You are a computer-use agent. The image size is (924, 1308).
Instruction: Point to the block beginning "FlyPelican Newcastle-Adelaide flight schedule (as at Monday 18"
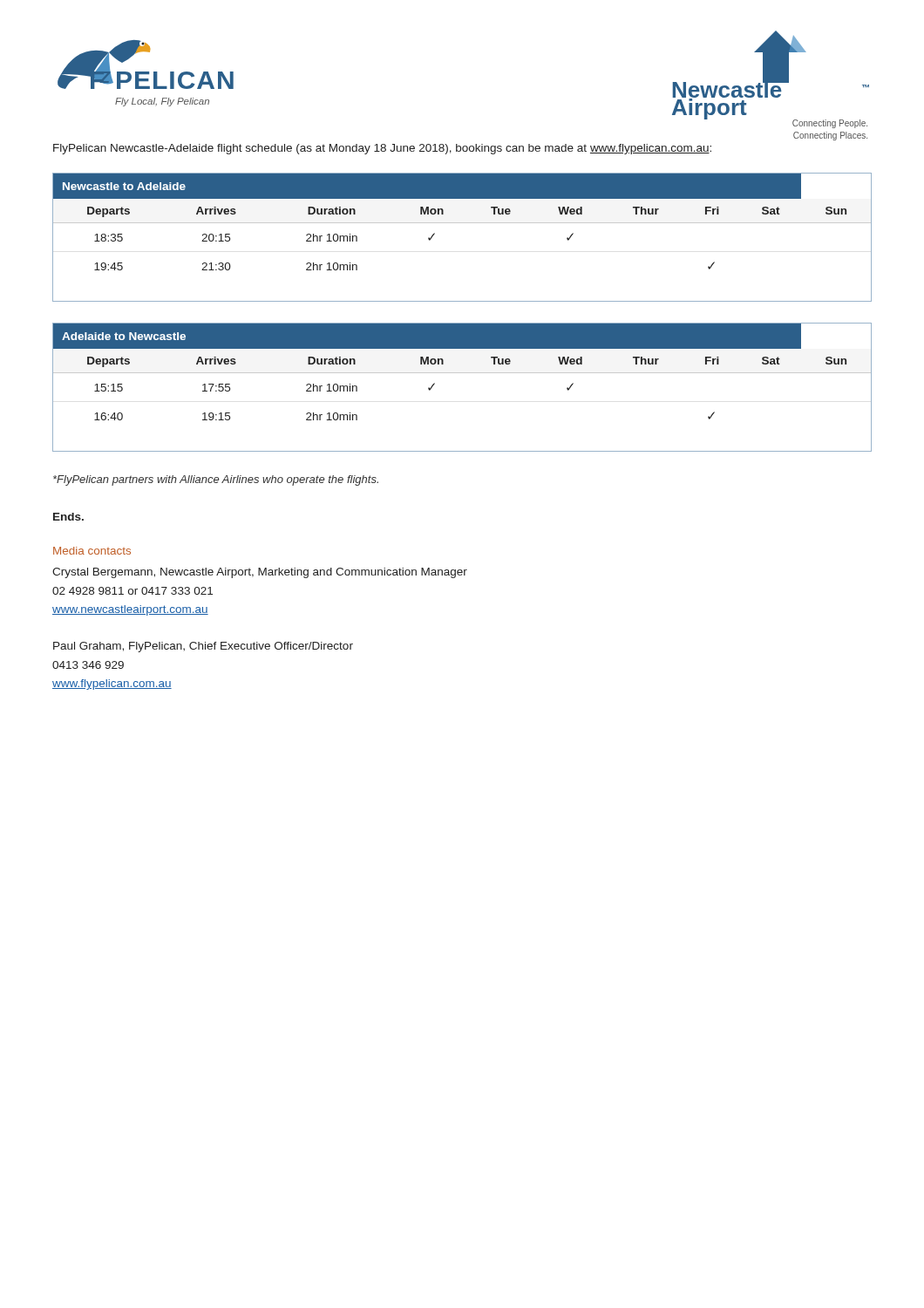[x=382, y=148]
